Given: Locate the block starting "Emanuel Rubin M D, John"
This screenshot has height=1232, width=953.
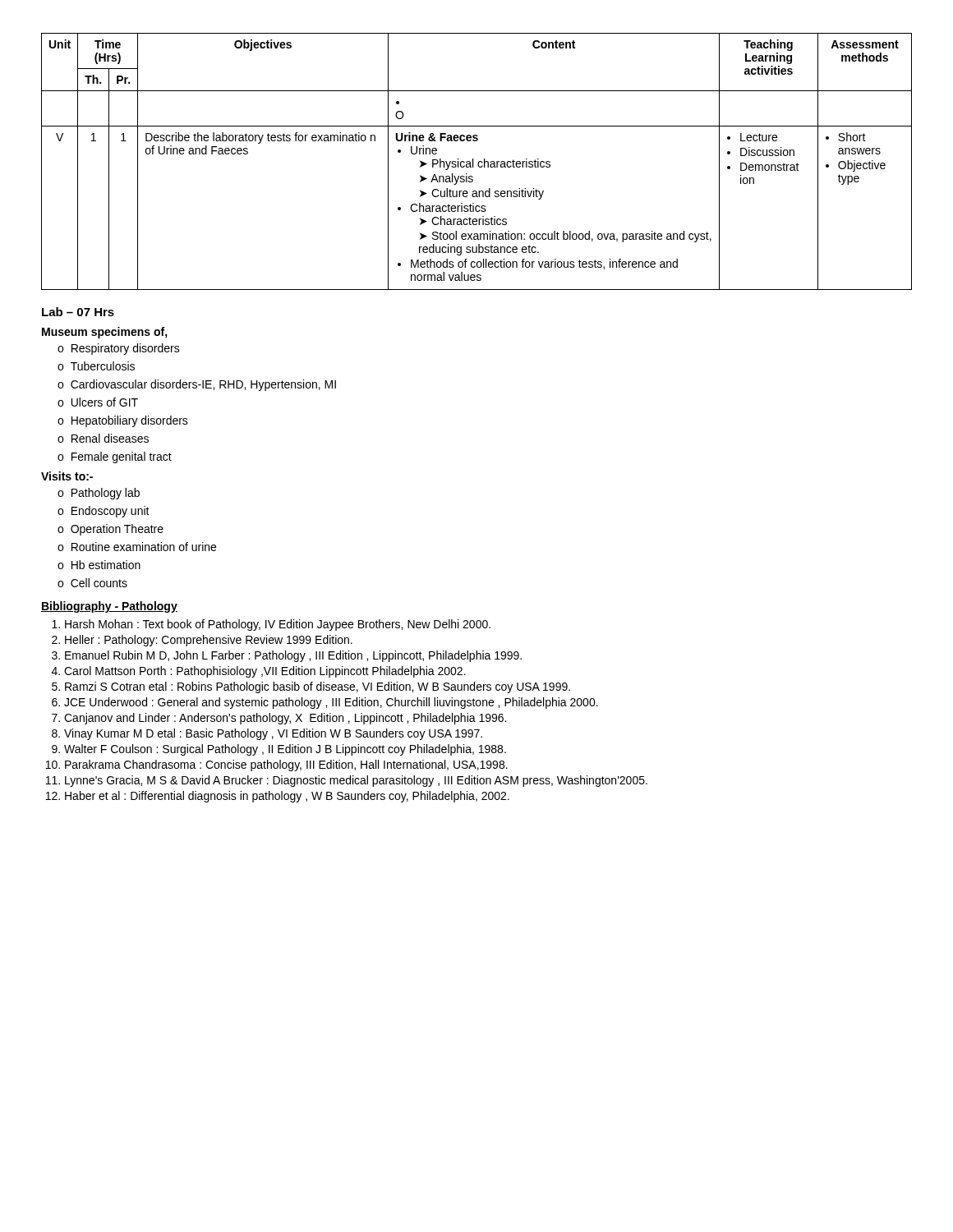Looking at the screenshot, I should [x=488, y=655].
